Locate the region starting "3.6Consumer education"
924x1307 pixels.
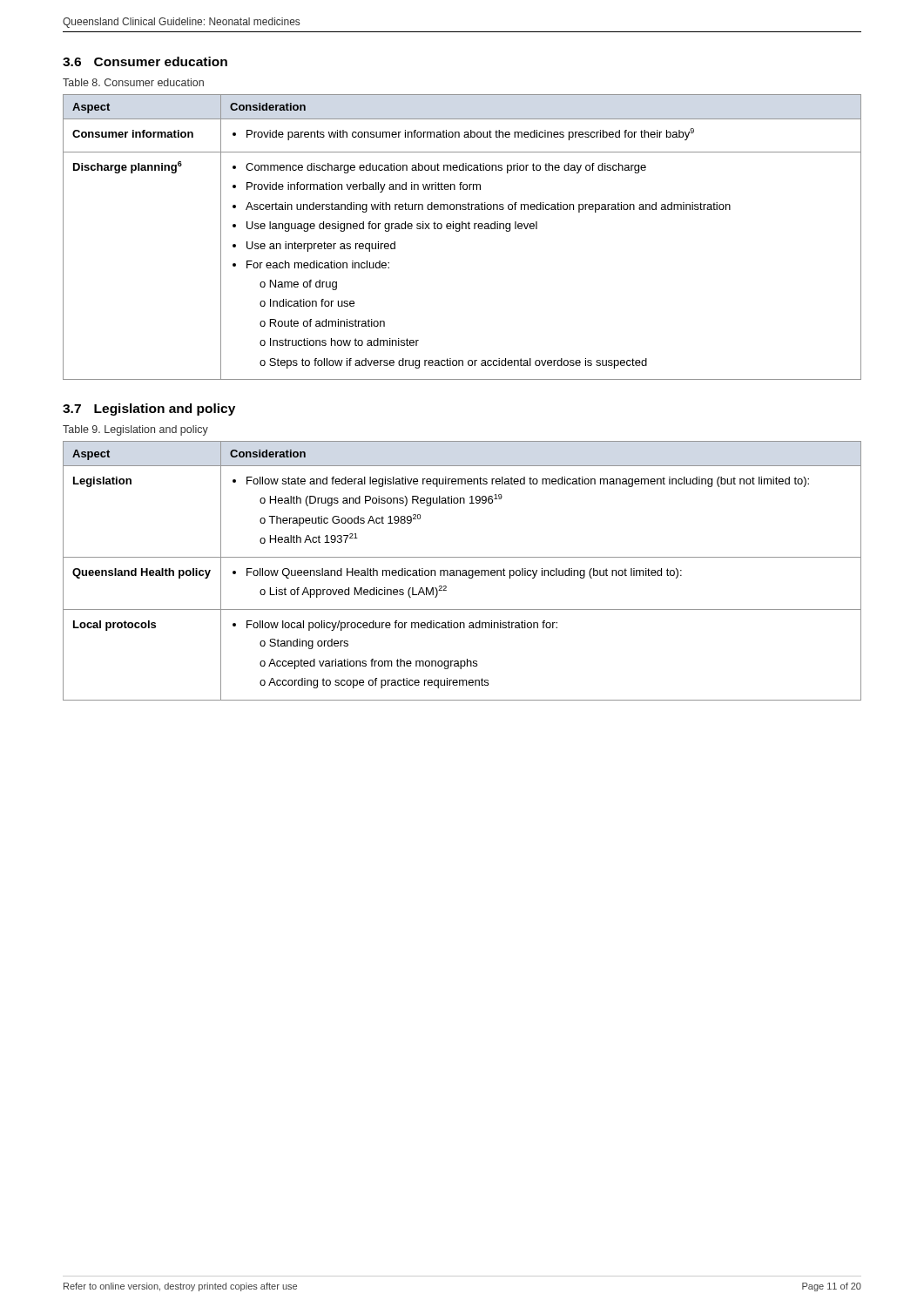[x=145, y=61]
